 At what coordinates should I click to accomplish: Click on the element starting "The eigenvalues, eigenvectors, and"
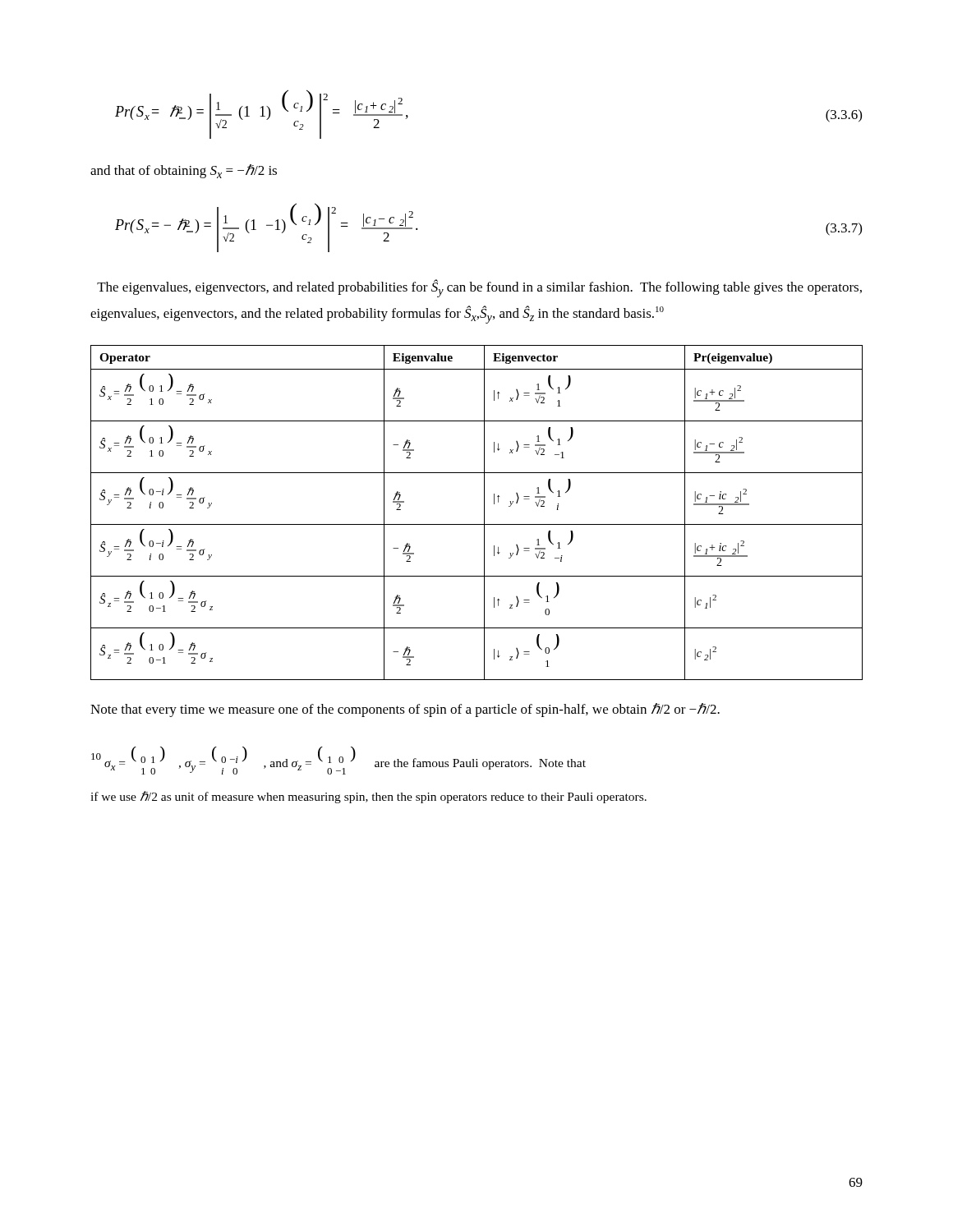(476, 302)
